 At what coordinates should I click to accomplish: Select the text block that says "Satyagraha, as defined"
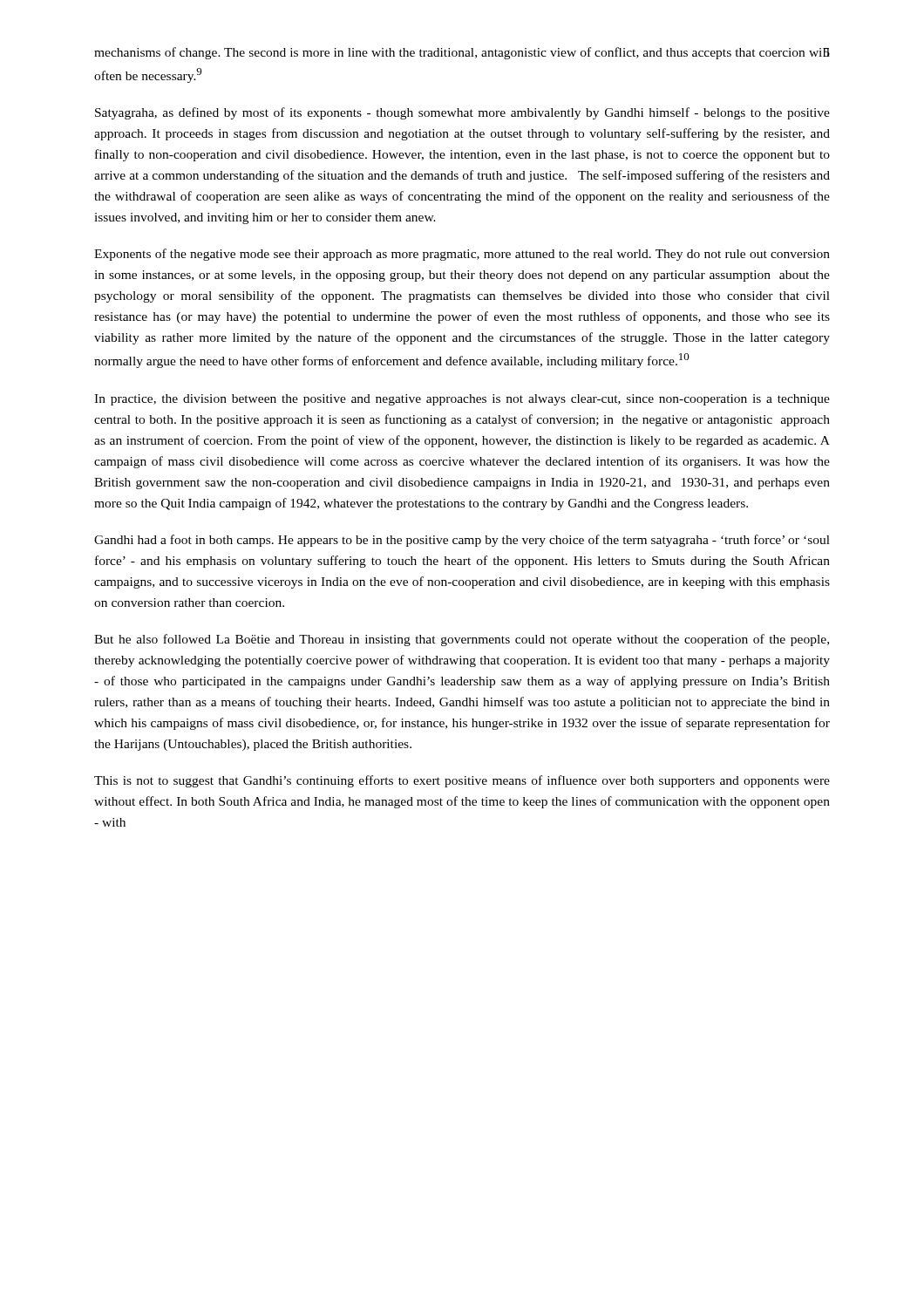tap(462, 165)
